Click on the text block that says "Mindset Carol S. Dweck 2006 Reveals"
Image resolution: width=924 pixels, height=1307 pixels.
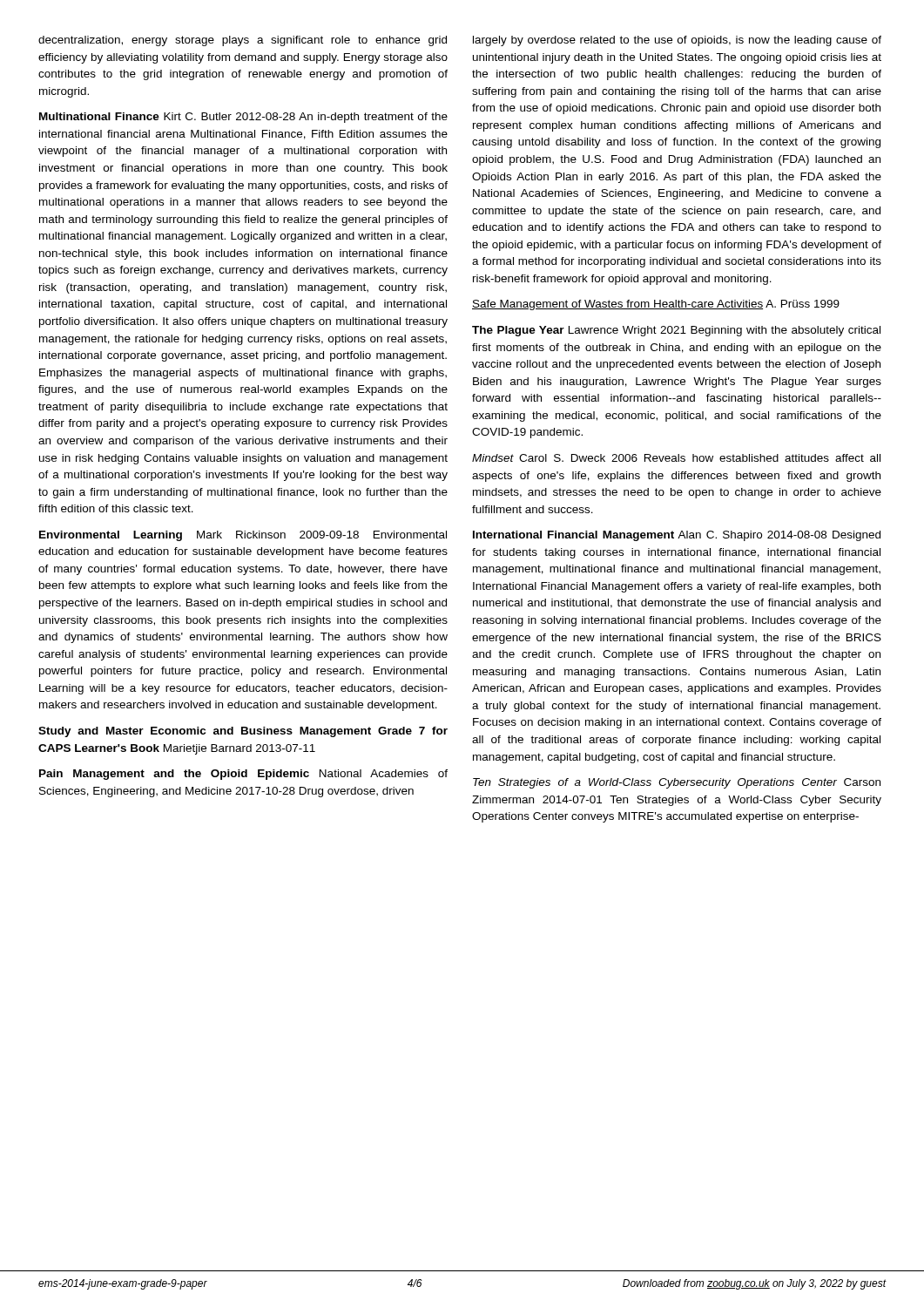click(677, 484)
